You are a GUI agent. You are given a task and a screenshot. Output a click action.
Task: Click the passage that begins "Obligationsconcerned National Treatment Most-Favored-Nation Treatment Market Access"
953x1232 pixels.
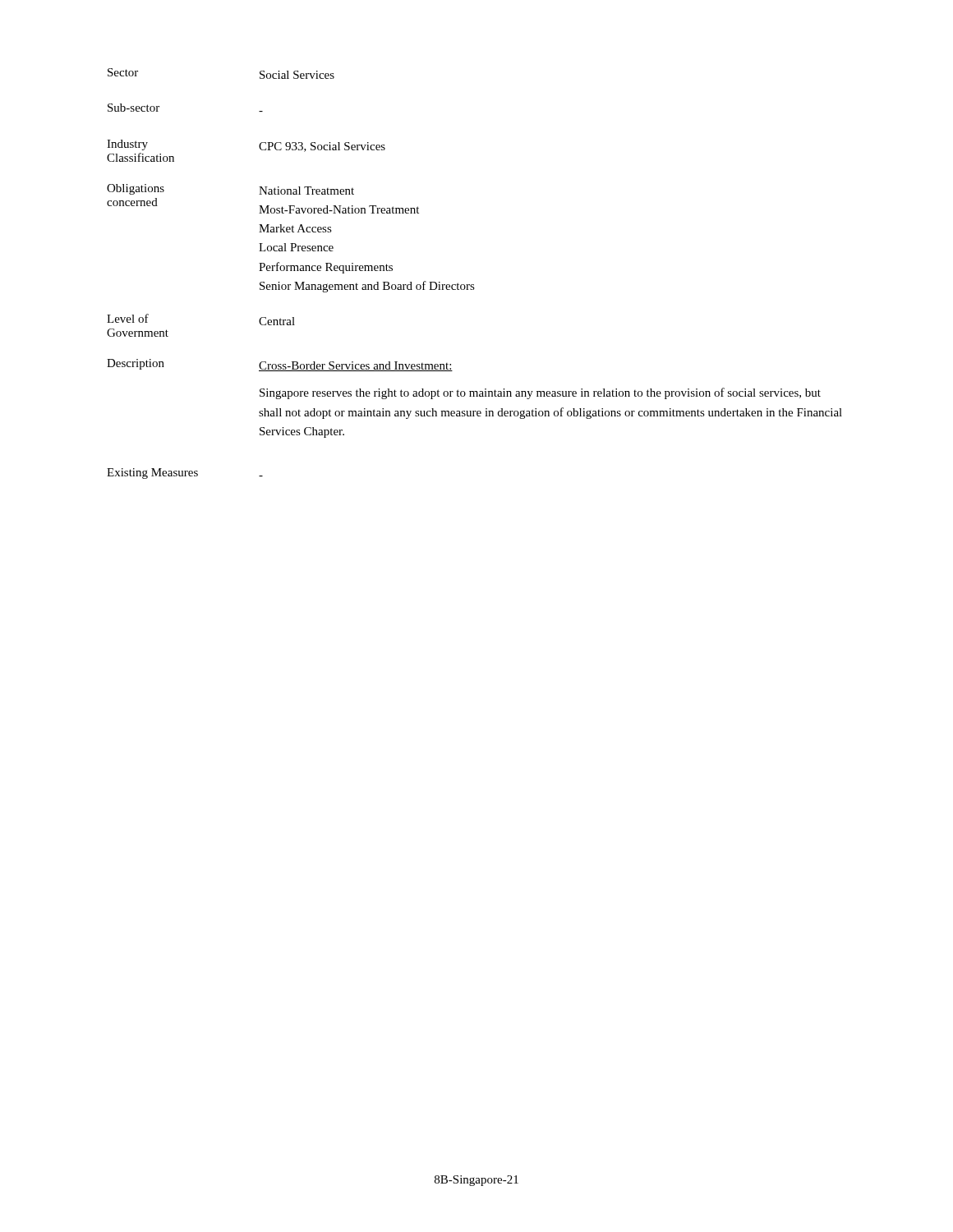(138, 189)
